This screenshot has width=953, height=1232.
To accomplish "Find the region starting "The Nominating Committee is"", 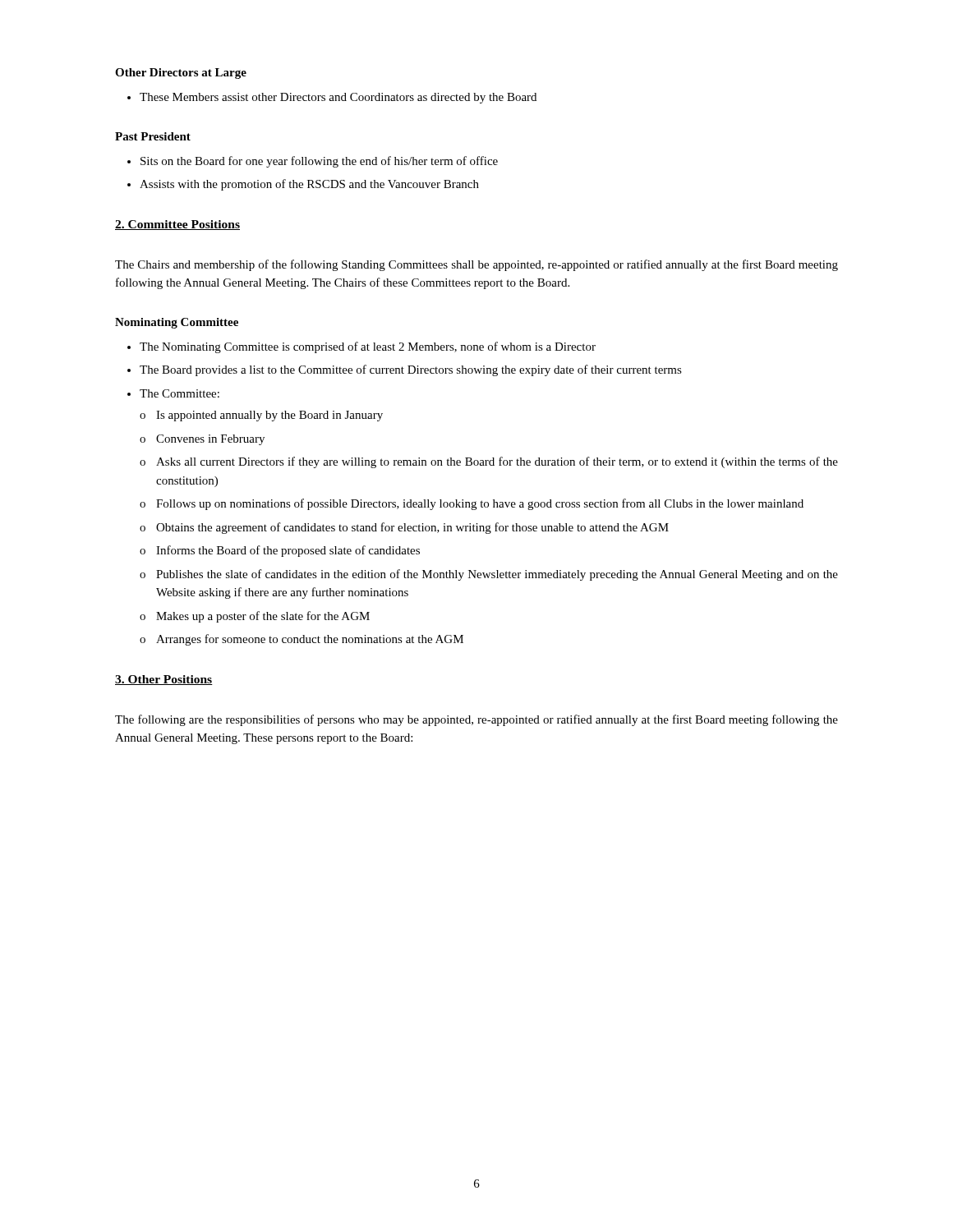I will coord(489,346).
